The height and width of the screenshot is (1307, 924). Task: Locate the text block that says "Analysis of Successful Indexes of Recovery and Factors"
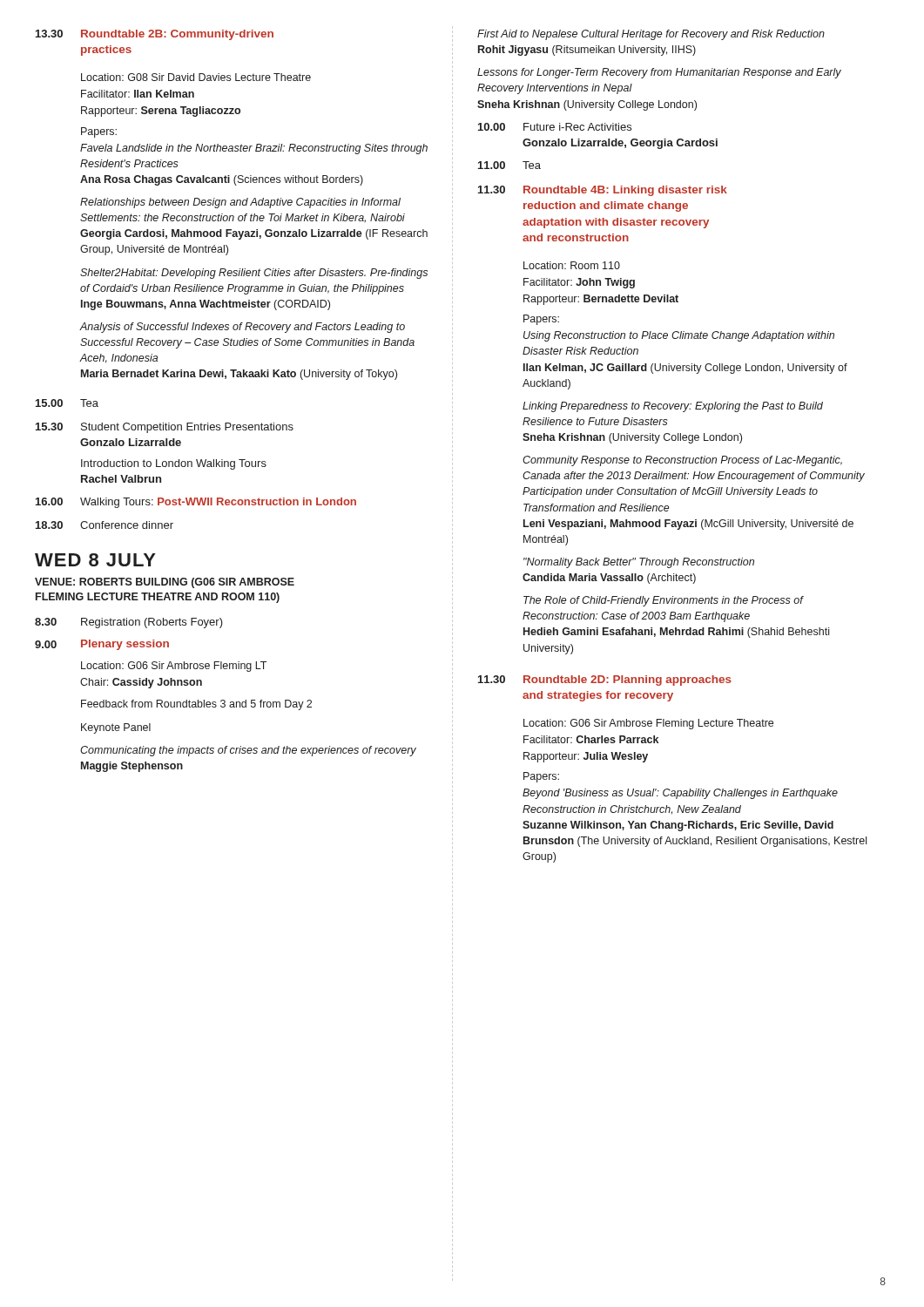(247, 350)
